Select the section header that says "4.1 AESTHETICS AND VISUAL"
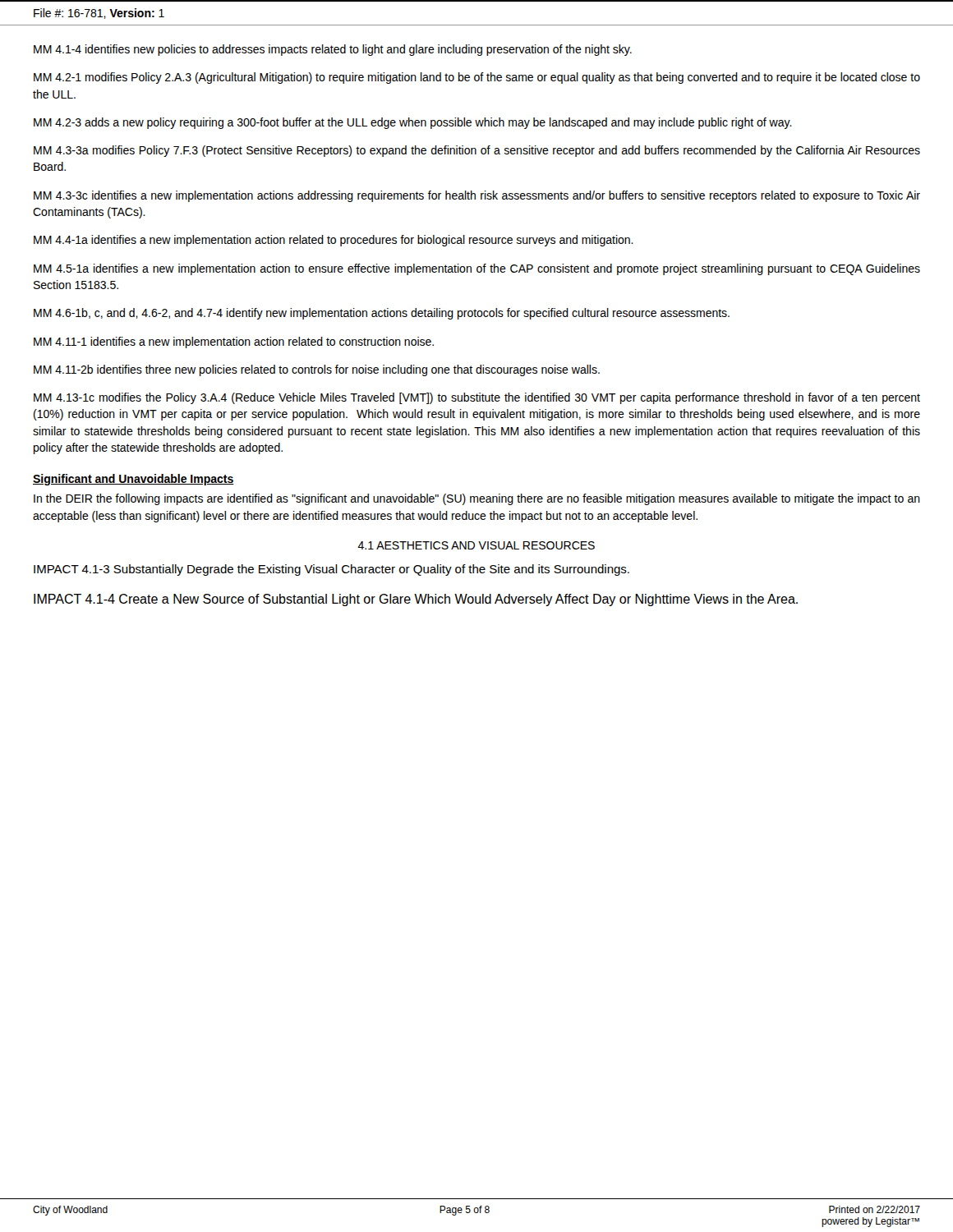953x1232 pixels. click(x=476, y=545)
